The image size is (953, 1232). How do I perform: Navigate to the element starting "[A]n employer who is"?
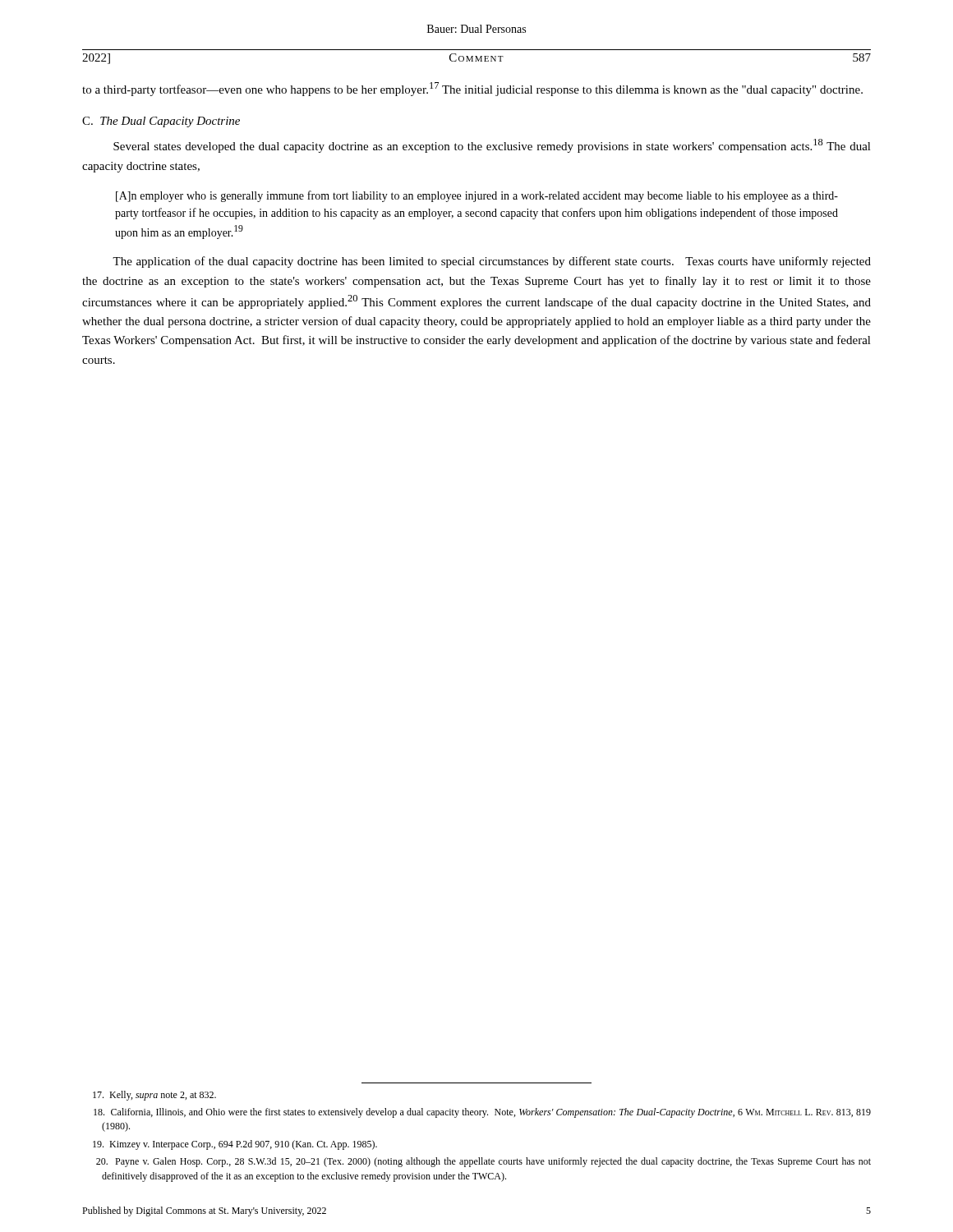click(476, 214)
